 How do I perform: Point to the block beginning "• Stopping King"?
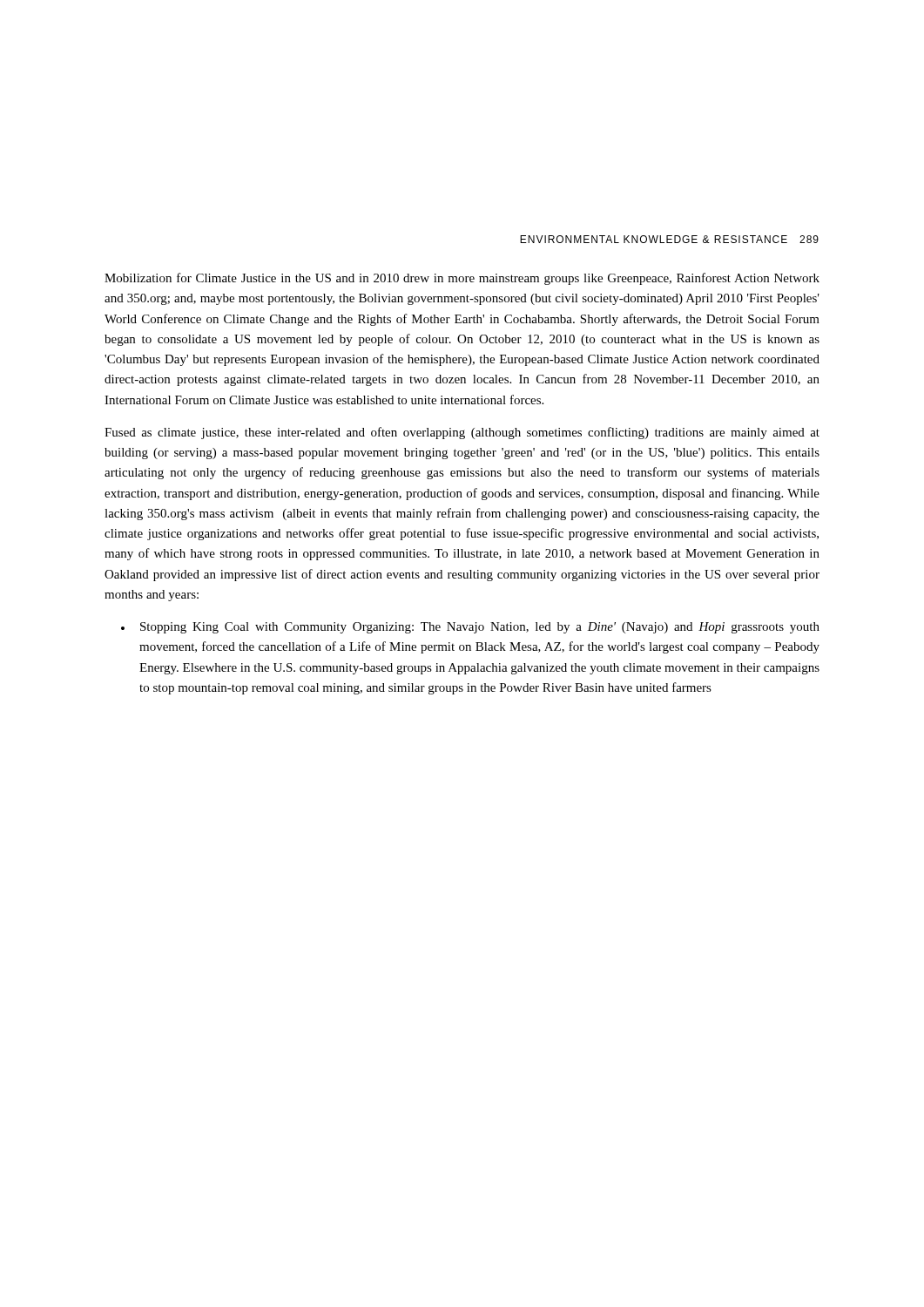(x=470, y=657)
